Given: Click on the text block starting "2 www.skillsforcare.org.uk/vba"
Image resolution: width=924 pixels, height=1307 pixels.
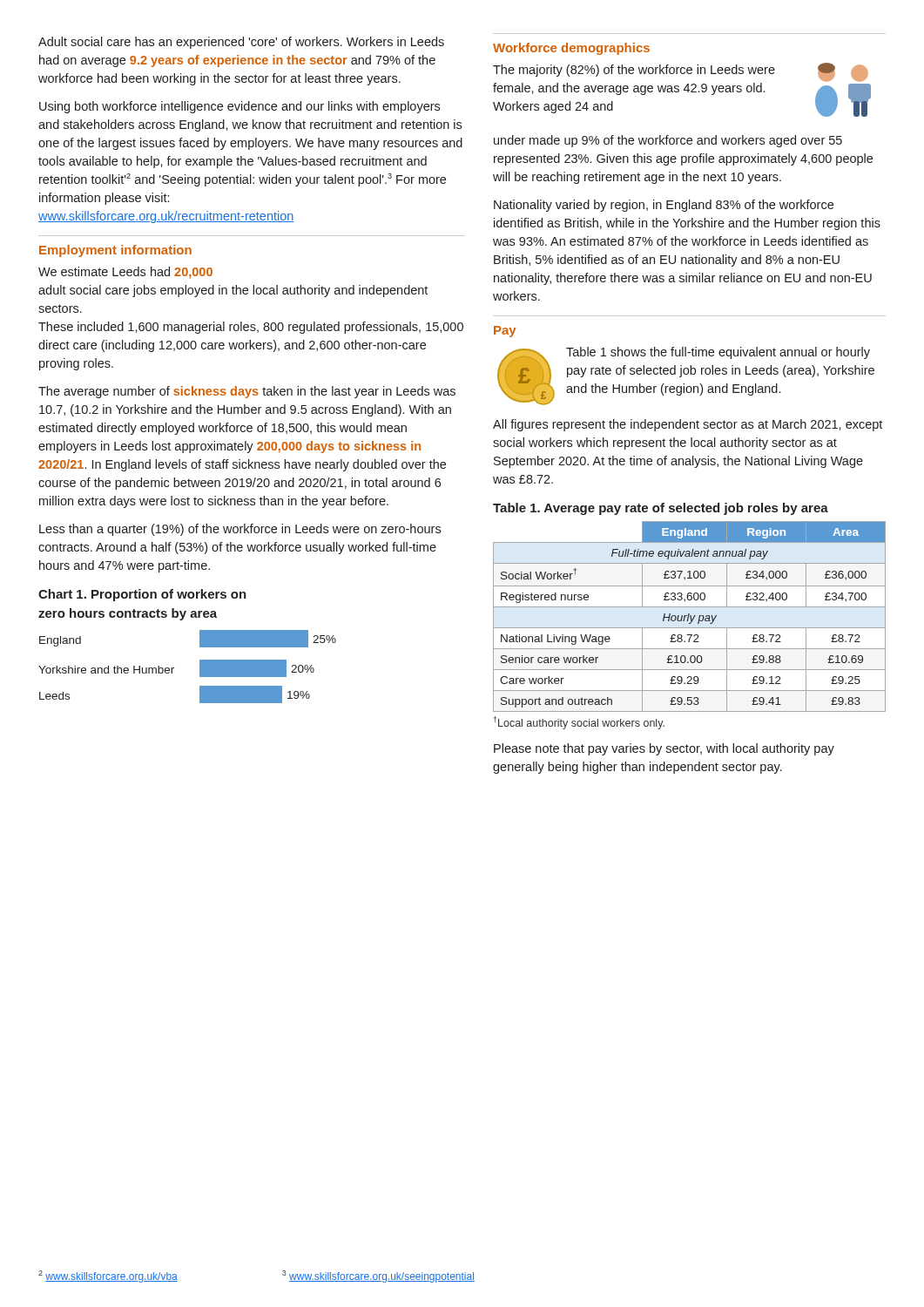Looking at the screenshot, I should pyautogui.click(x=108, y=1276).
